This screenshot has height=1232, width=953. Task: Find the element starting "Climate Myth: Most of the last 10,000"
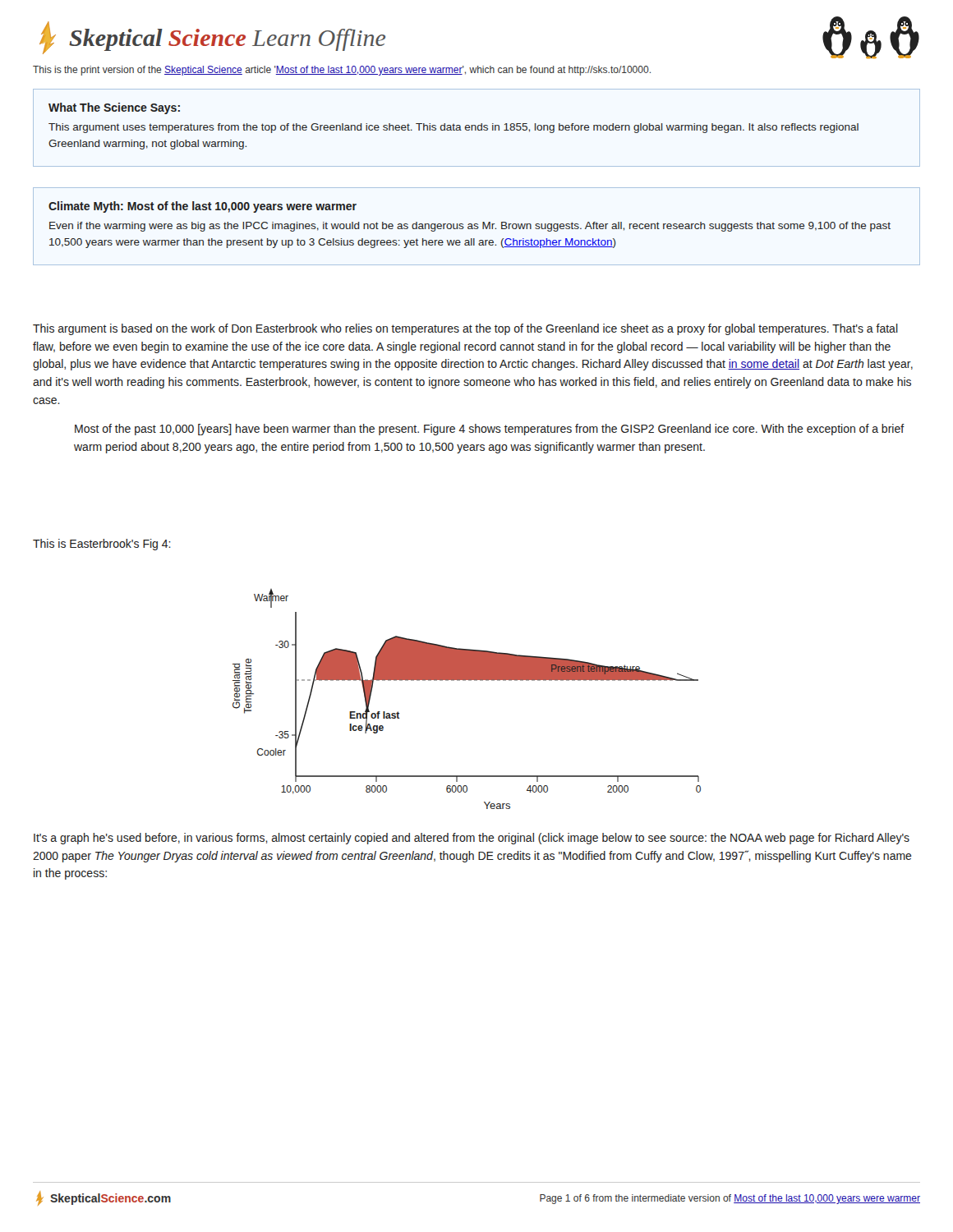point(476,225)
